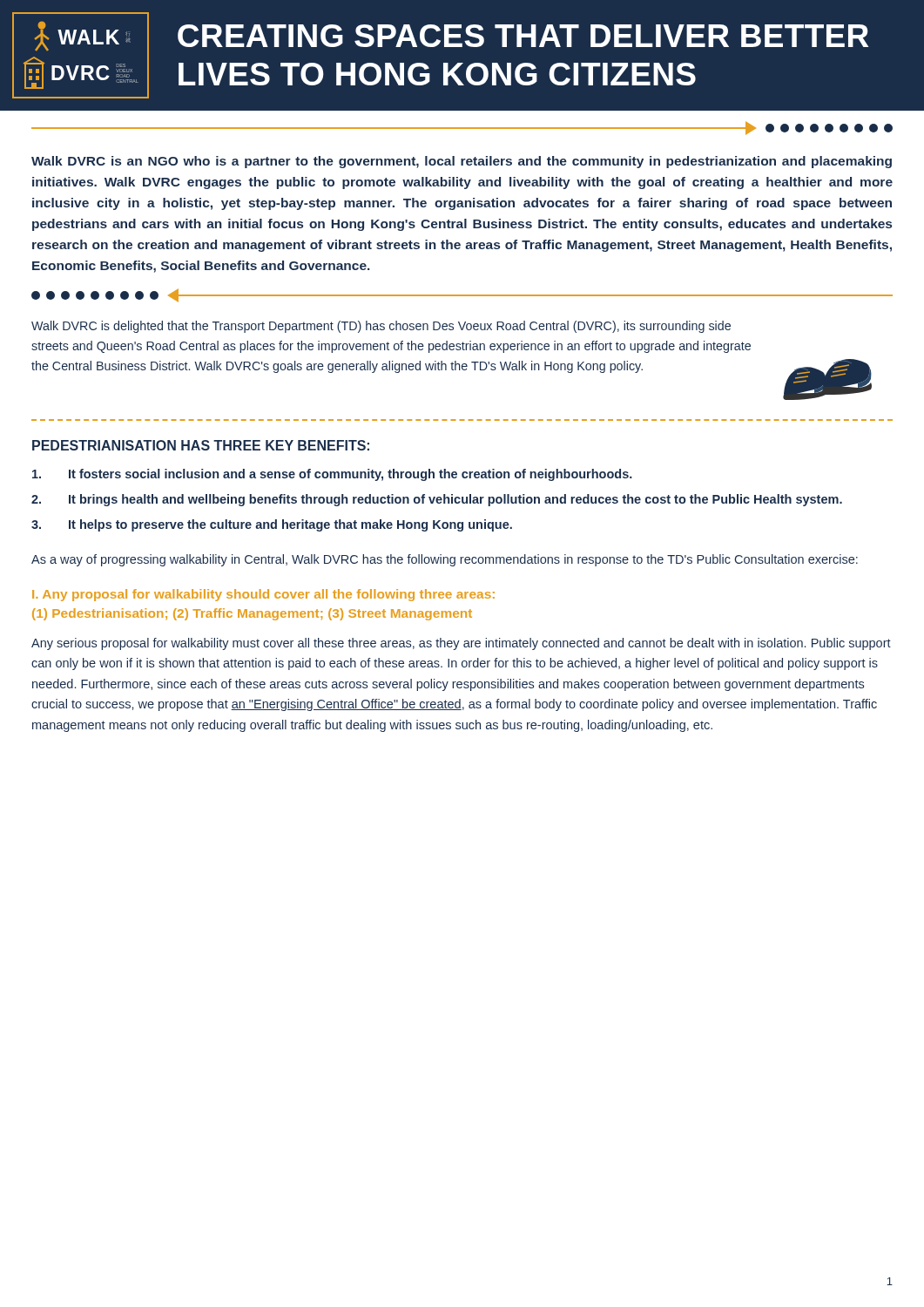
Task: Select the element starting "Any serious proposal for"
Action: pyautogui.click(x=462, y=684)
